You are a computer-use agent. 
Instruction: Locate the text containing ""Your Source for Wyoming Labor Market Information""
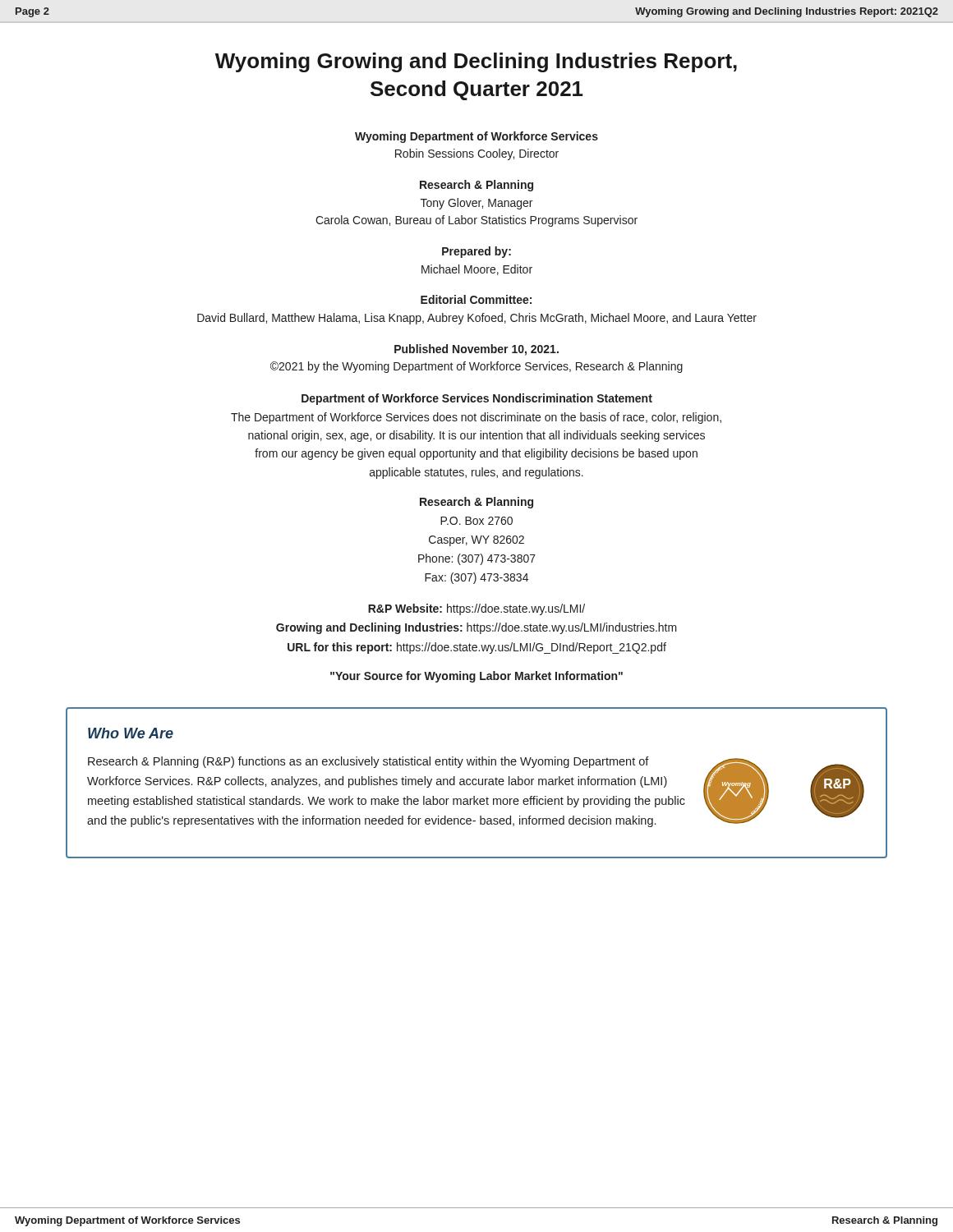coord(476,676)
